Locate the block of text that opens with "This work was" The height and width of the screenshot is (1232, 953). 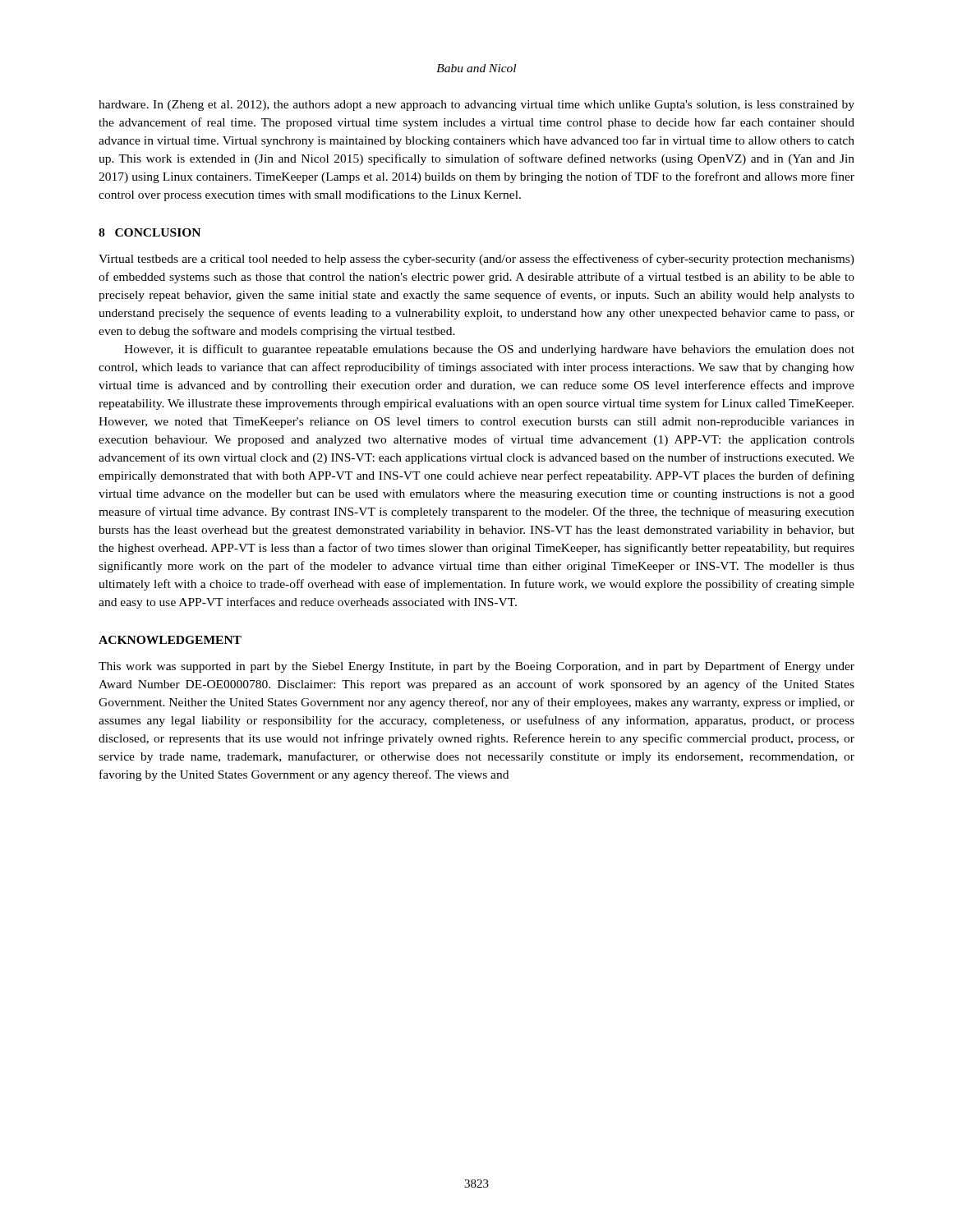coord(476,720)
